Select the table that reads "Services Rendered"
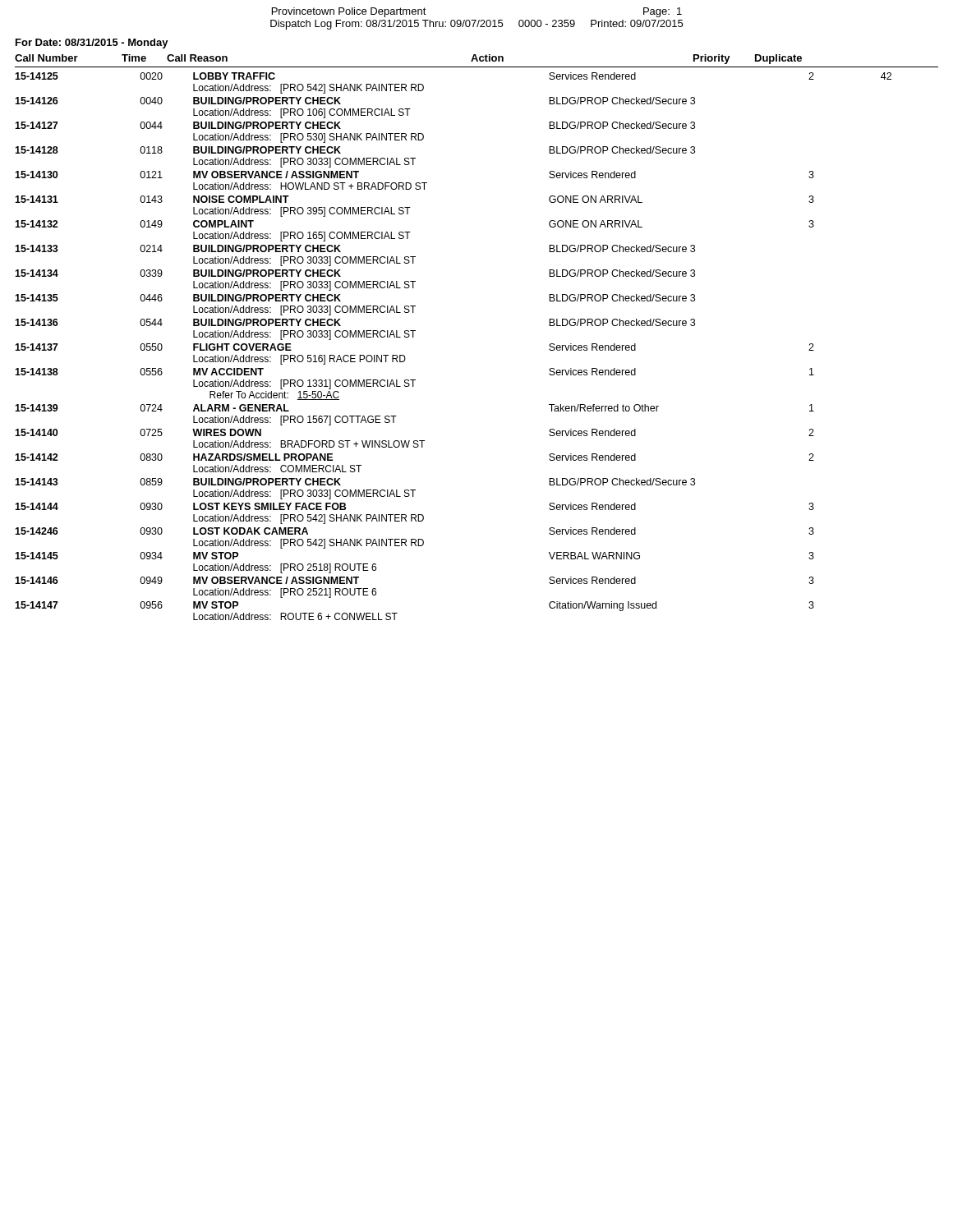This screenshot has height=1232, width=953. pyautogui.click(x=476, y=337)
